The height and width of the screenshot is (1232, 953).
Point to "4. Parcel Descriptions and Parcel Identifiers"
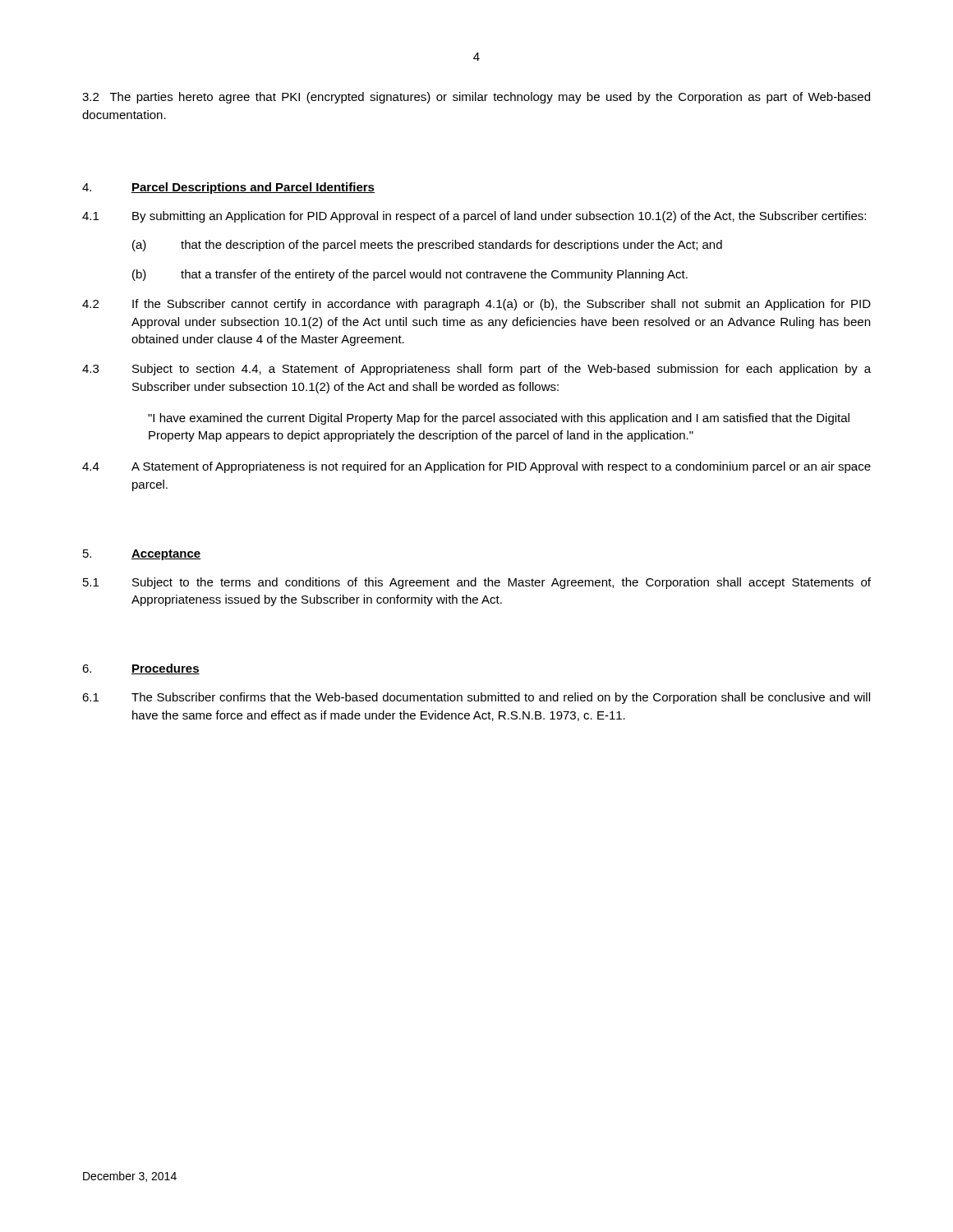coord(228,186)
